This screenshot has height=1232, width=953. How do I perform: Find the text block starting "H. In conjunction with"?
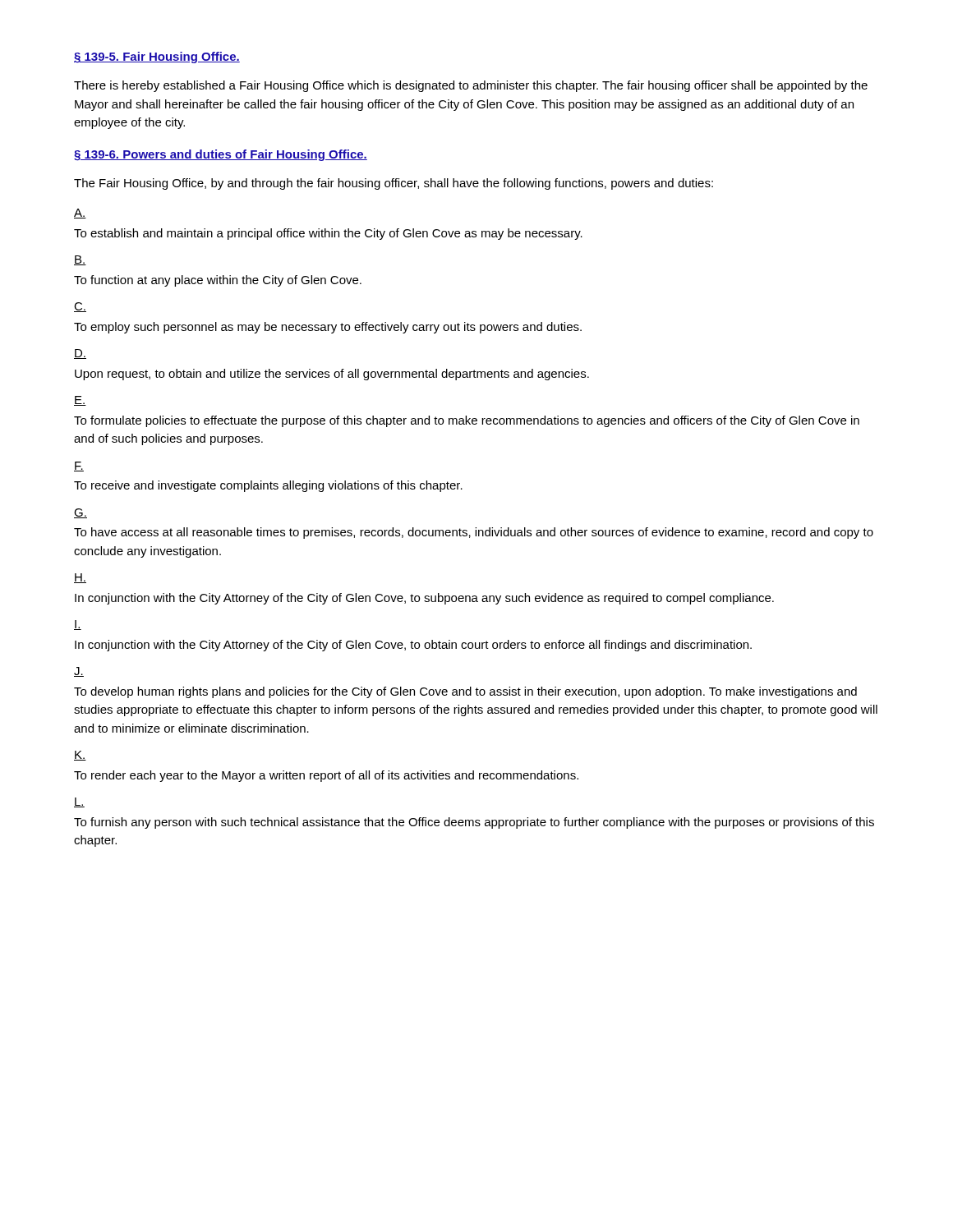(476, 588)
